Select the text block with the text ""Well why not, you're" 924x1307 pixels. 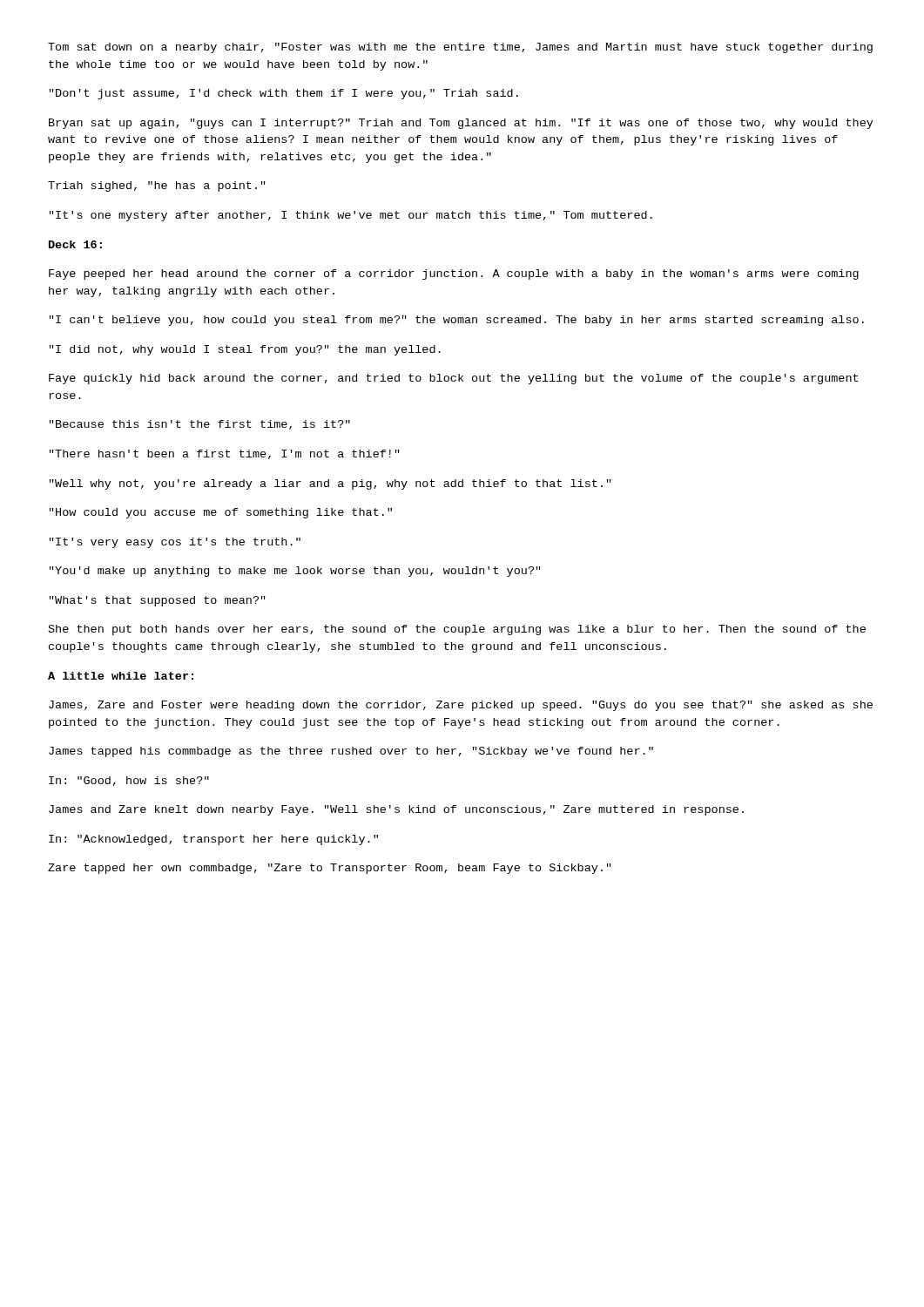330,484
